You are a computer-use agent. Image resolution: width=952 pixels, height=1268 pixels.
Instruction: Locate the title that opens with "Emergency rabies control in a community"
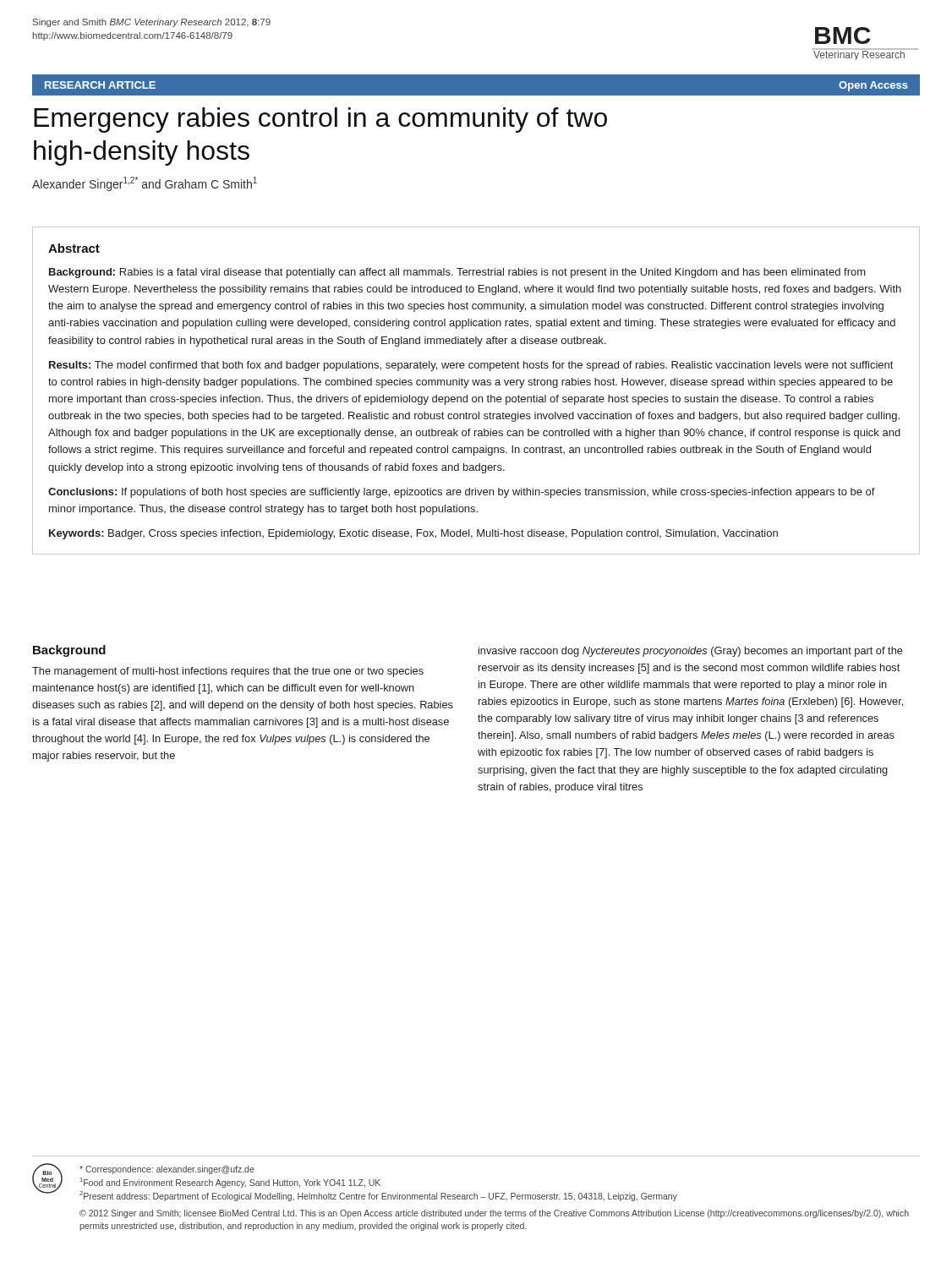pyautogui.click(x=476, y=134)
